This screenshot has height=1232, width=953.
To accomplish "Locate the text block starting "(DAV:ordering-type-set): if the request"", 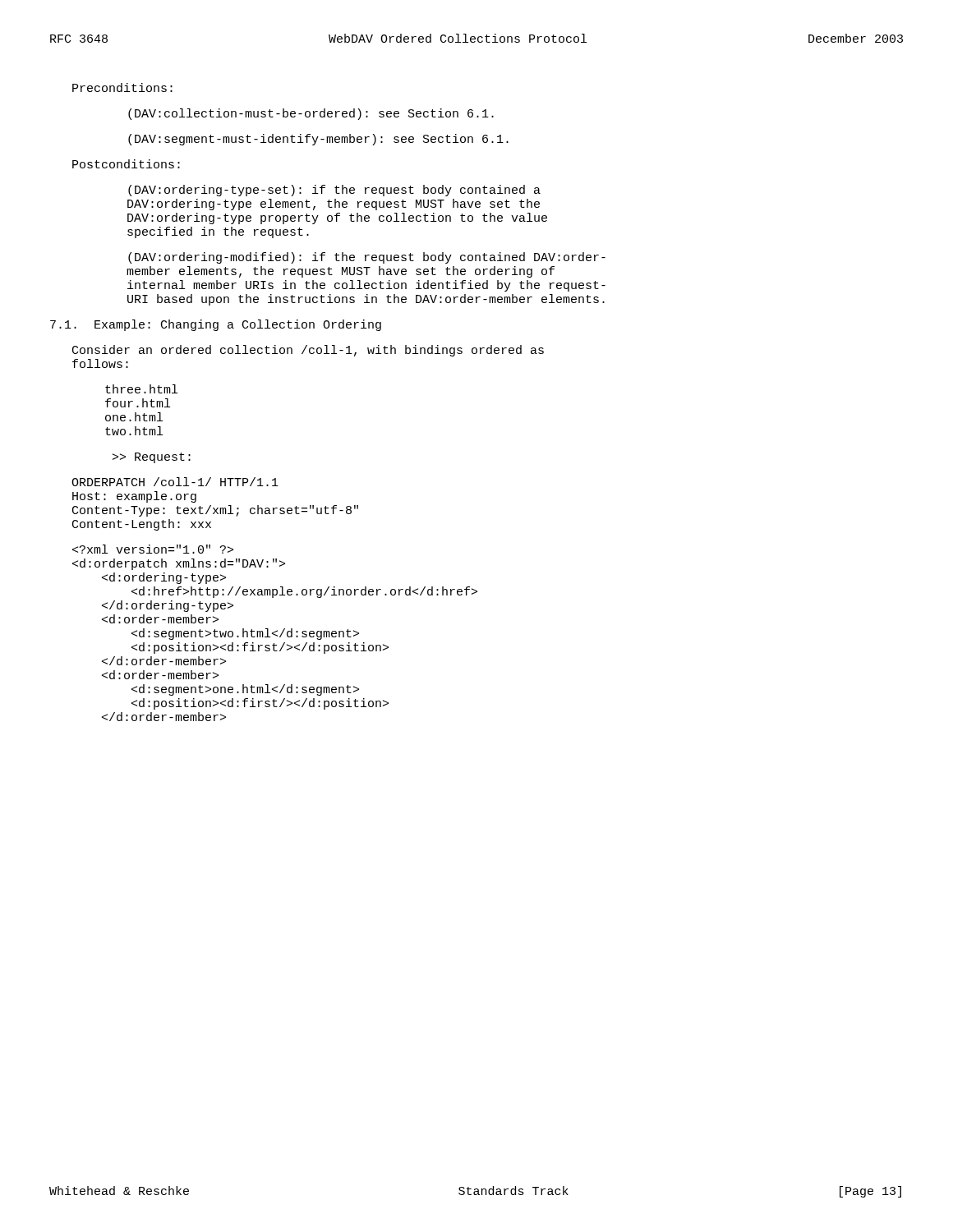I will click(x=315, y=212).
